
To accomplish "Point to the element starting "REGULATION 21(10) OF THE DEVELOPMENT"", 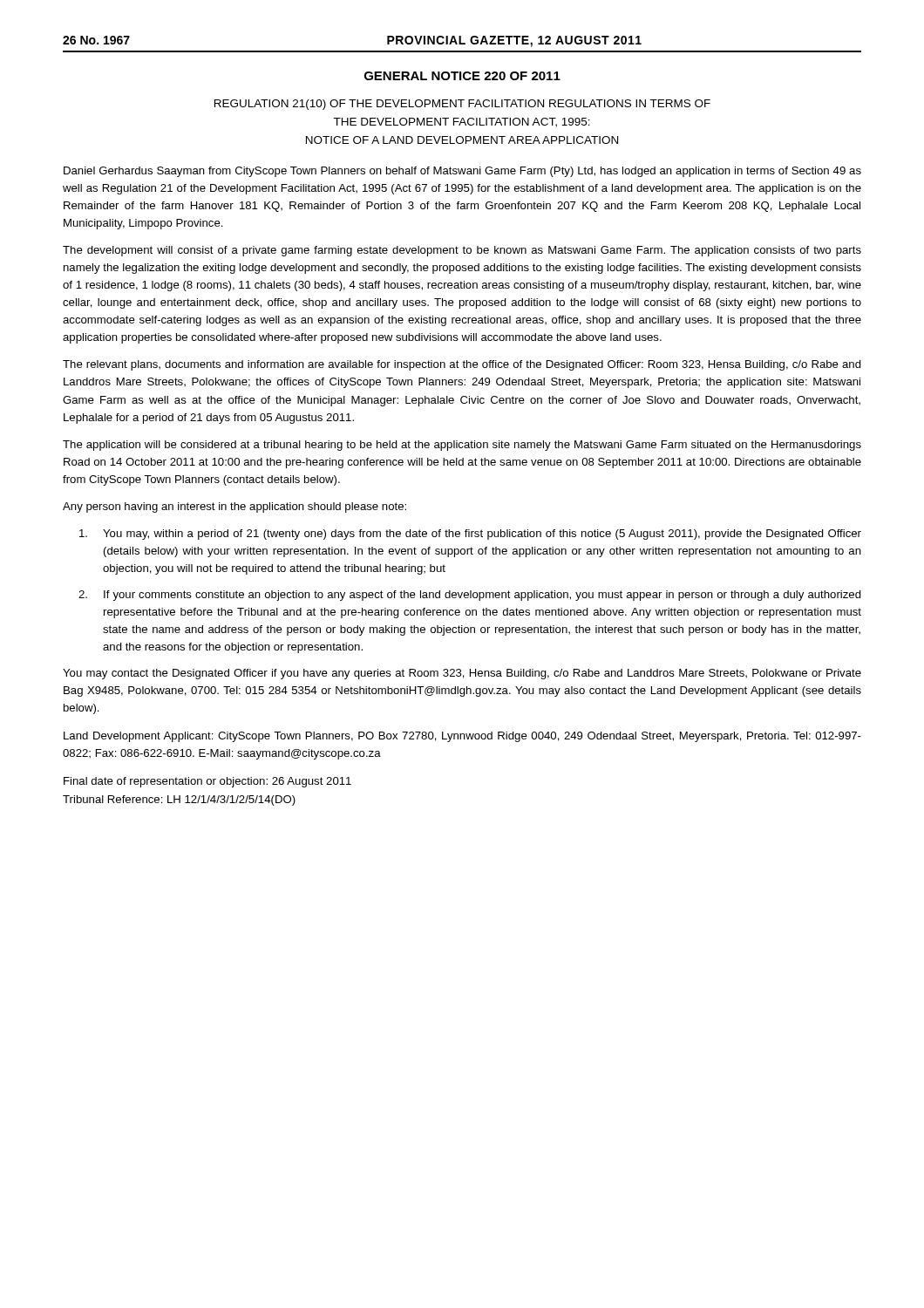I will coord(462,122).
